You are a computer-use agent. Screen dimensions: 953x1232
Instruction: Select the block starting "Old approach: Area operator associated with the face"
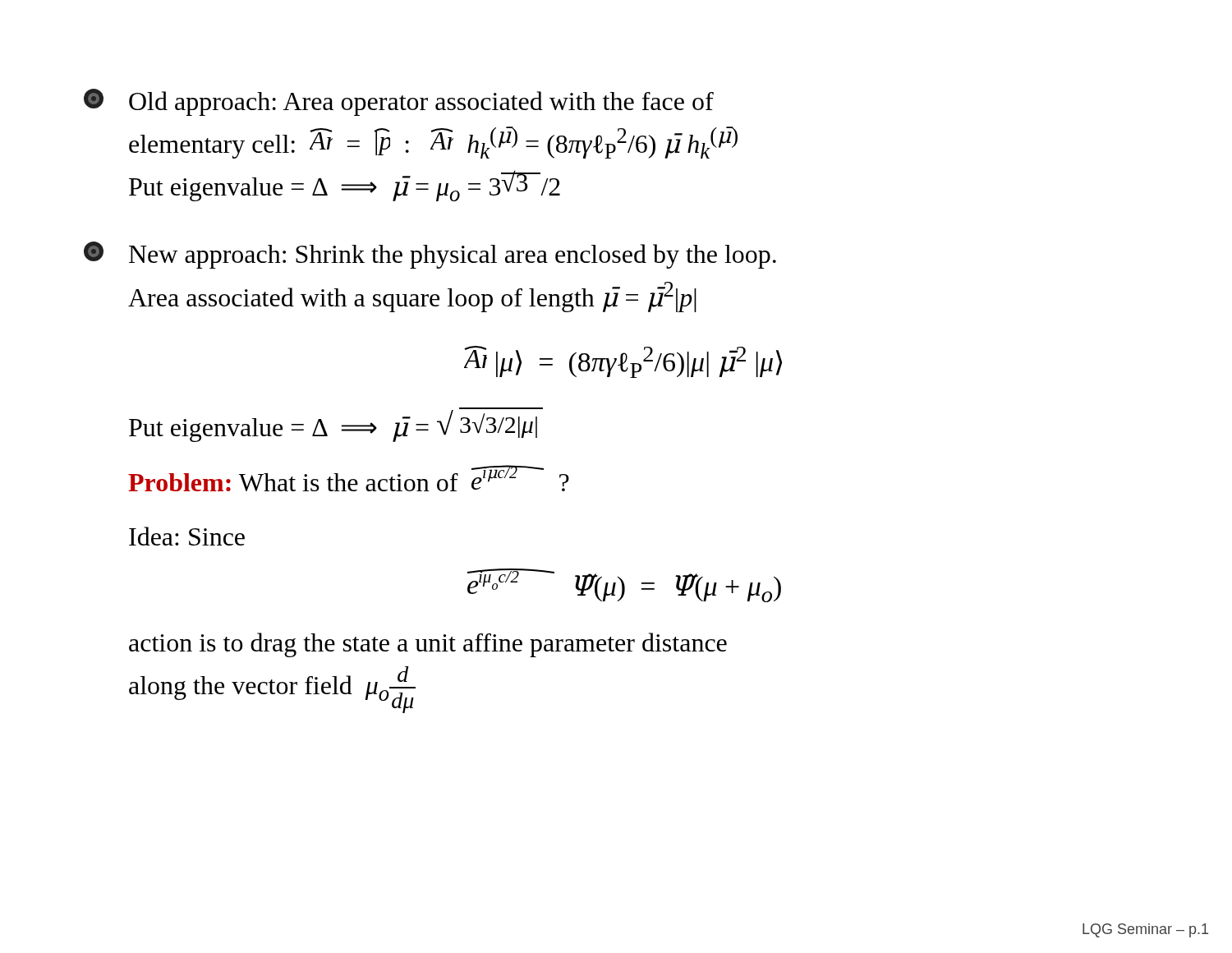[x=624, y=146]
